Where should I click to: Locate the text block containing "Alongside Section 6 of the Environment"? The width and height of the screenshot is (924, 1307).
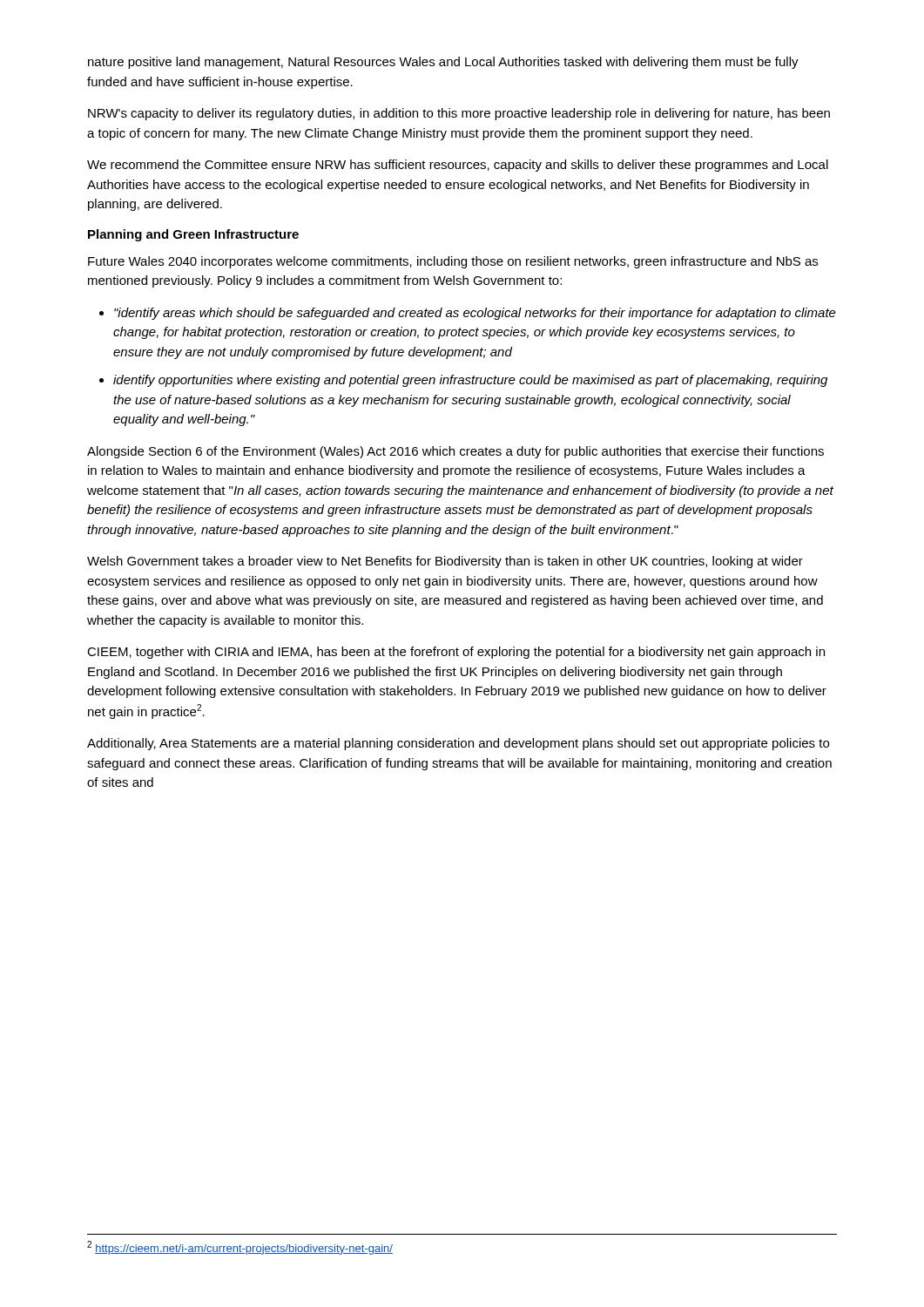[x=460, y=490]
